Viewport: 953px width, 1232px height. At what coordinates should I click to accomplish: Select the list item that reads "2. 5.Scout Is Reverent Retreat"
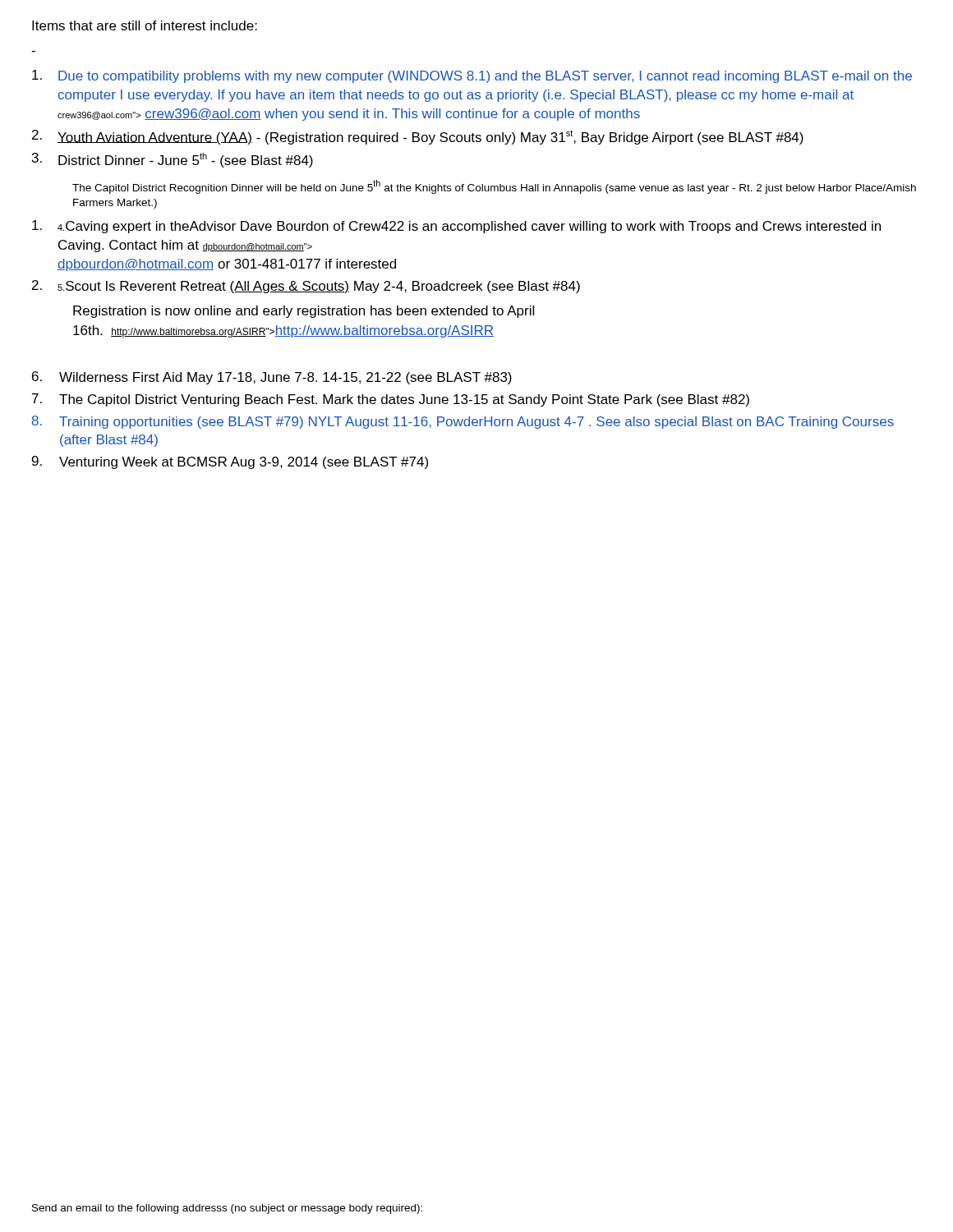click(x=476, y=287)
